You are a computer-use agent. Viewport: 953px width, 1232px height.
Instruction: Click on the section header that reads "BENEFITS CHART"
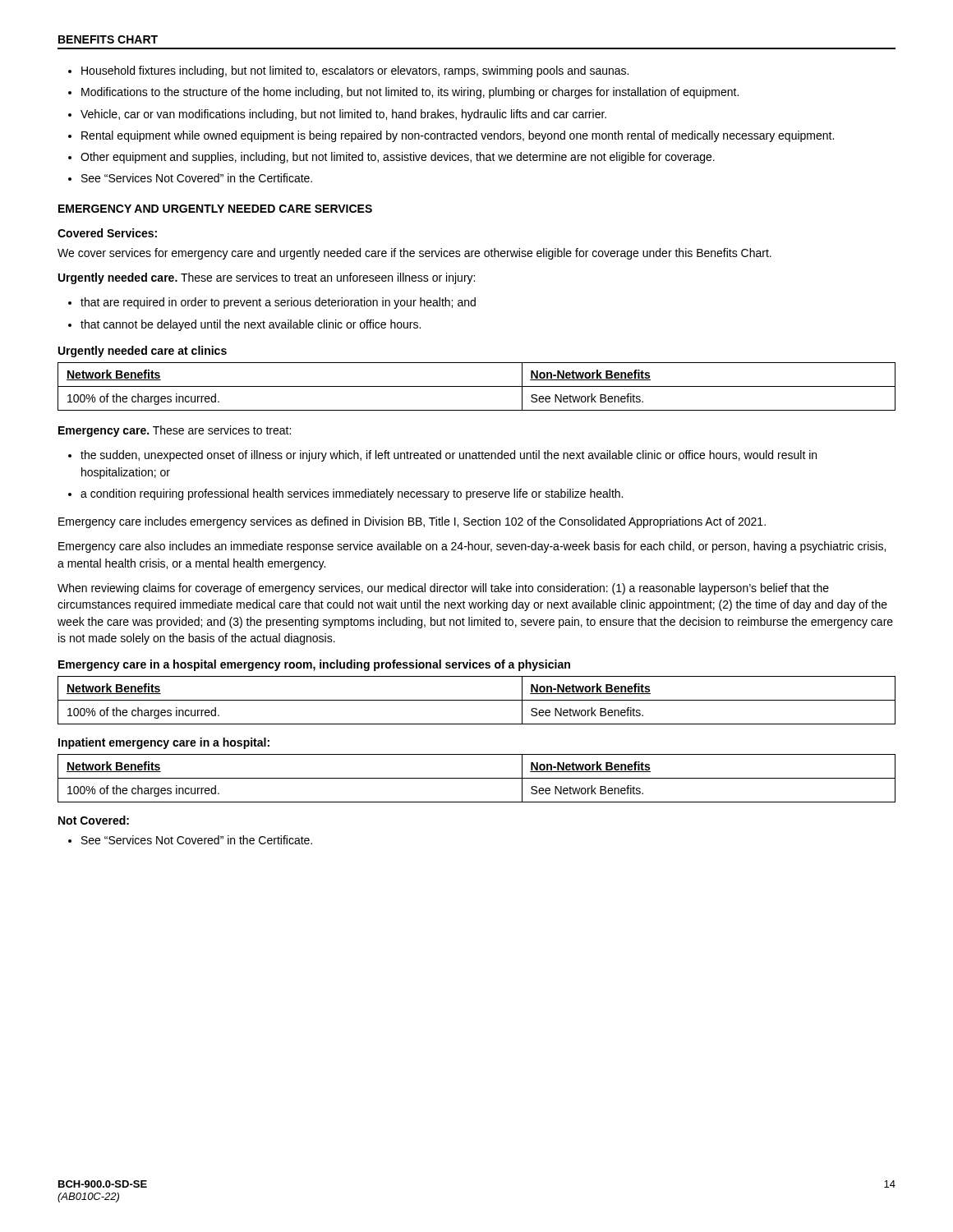108,39
